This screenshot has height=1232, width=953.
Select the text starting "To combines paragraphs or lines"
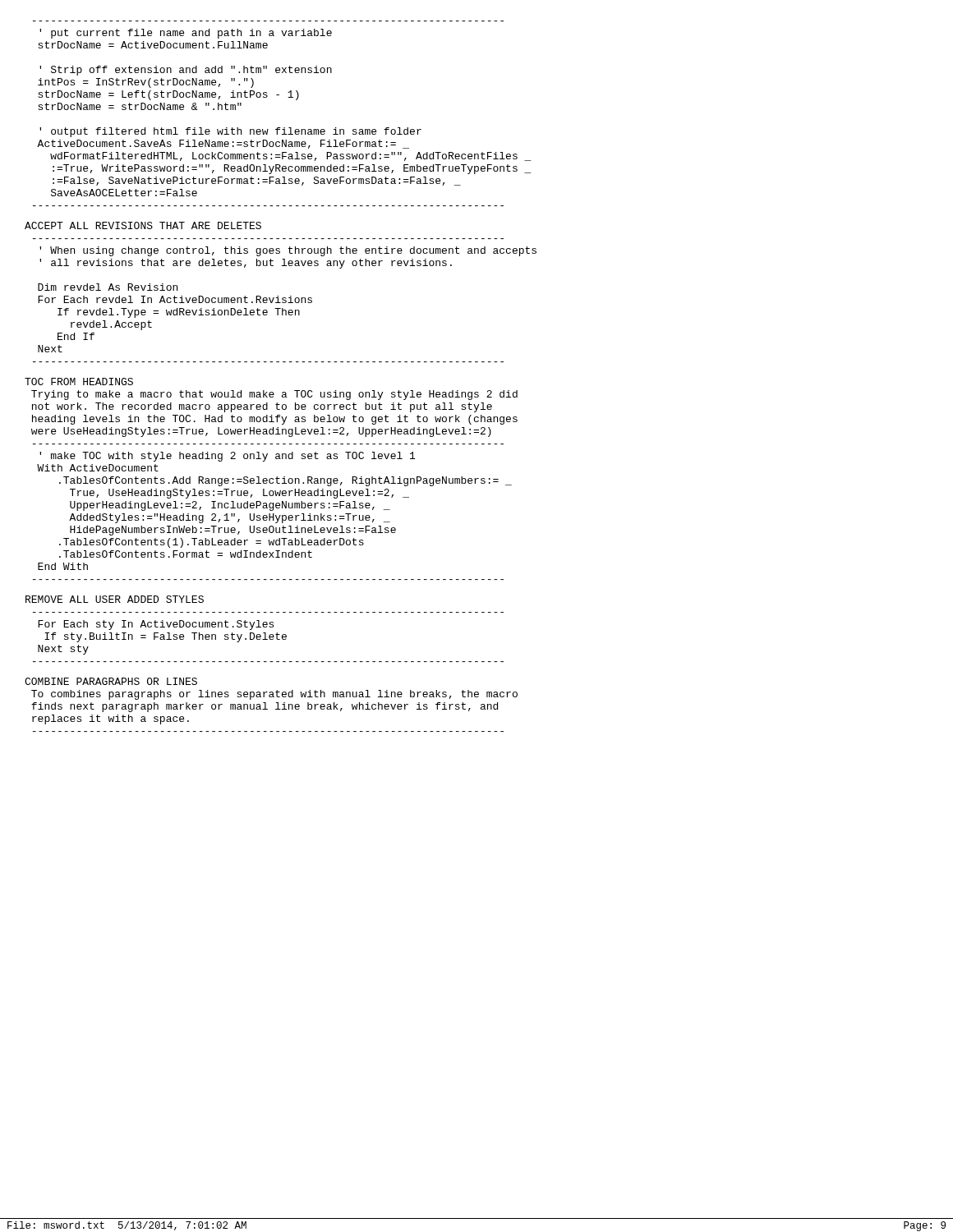[x=476, y=713]
